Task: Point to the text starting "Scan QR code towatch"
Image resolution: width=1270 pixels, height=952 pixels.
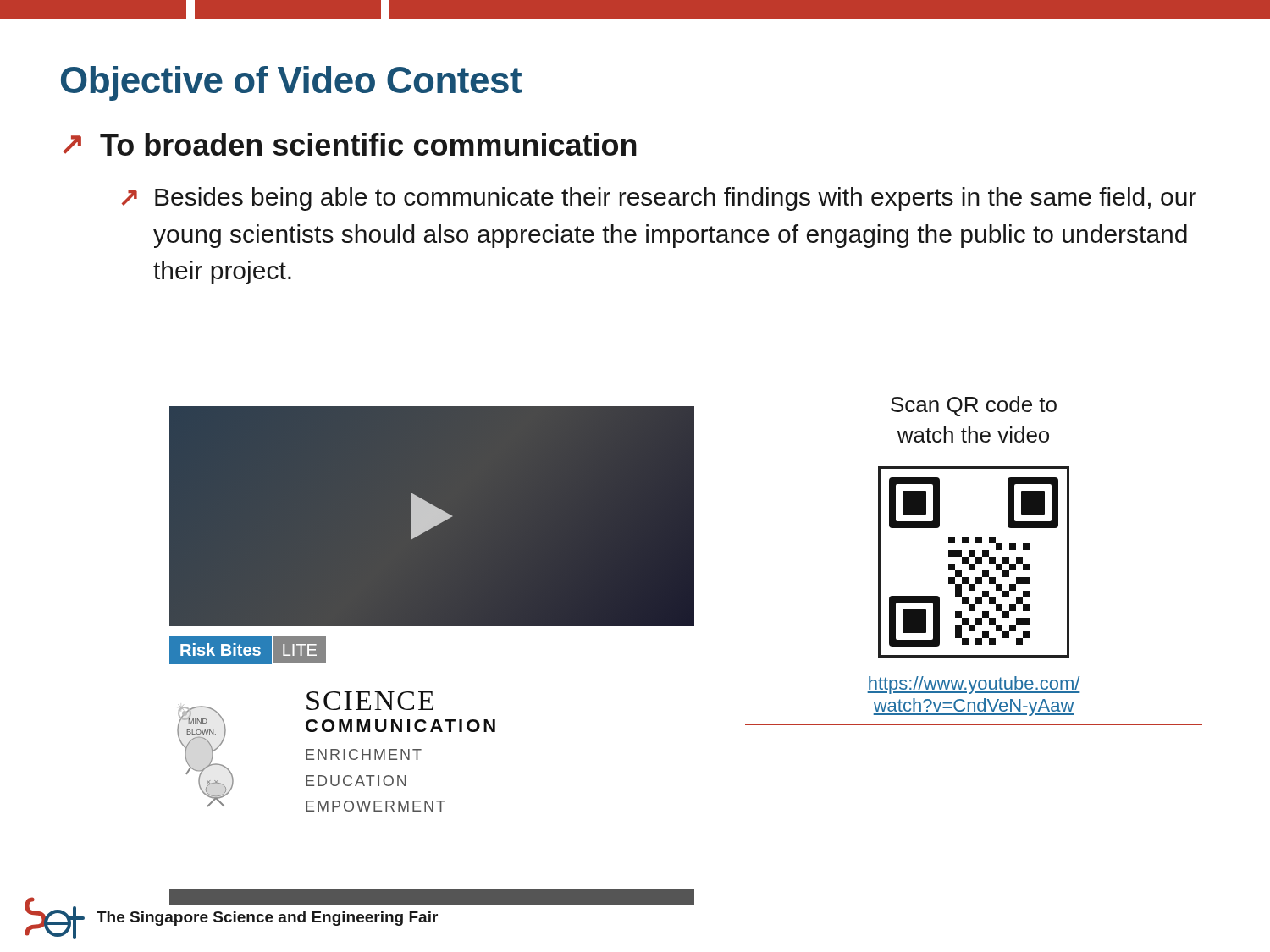Action: point(974,420)
